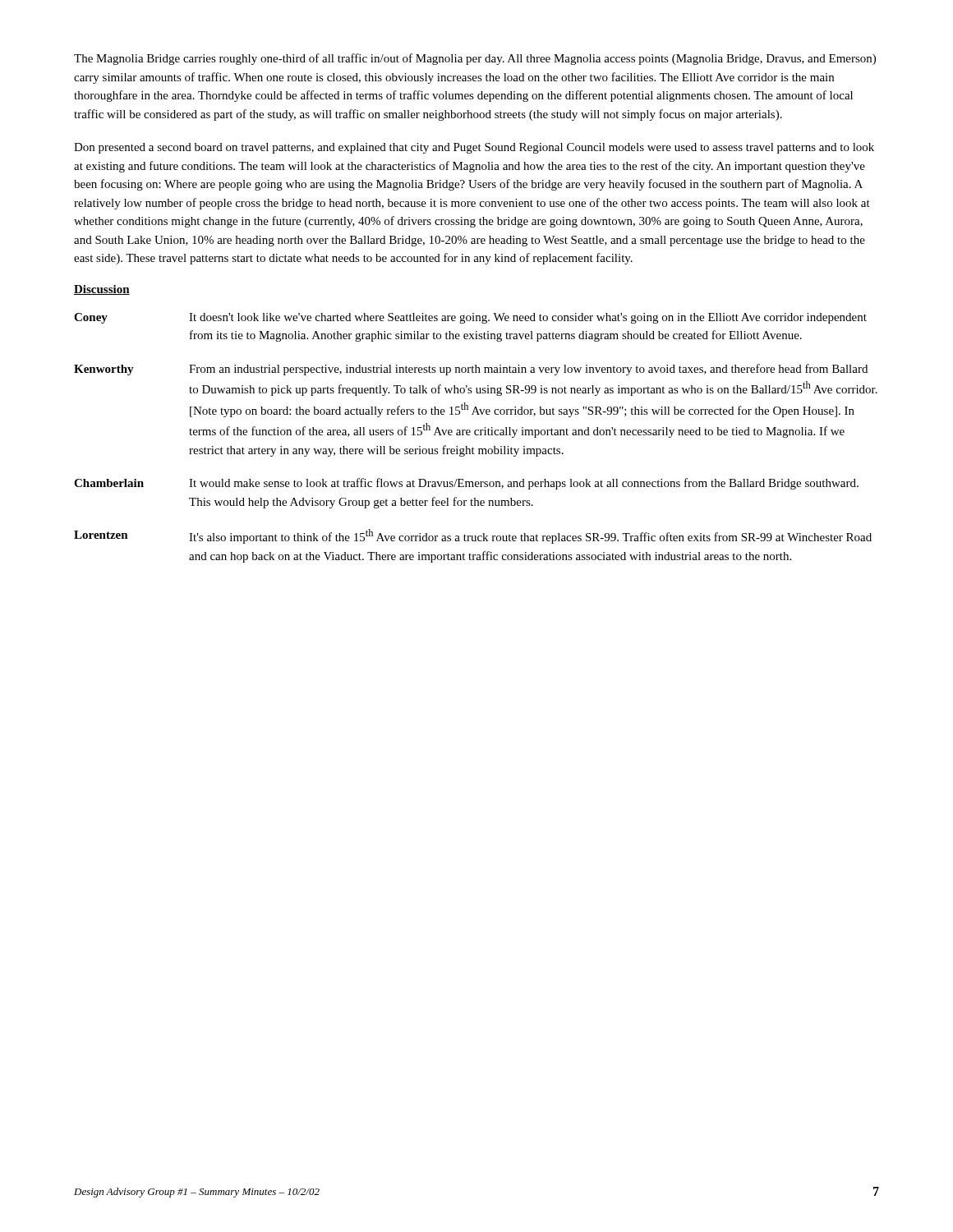The height and width of the screenshot is (1232, 953).
Task: Find the block starting "The Magnolia Bridge carries roughly one-third"
Action: point(475,86)
